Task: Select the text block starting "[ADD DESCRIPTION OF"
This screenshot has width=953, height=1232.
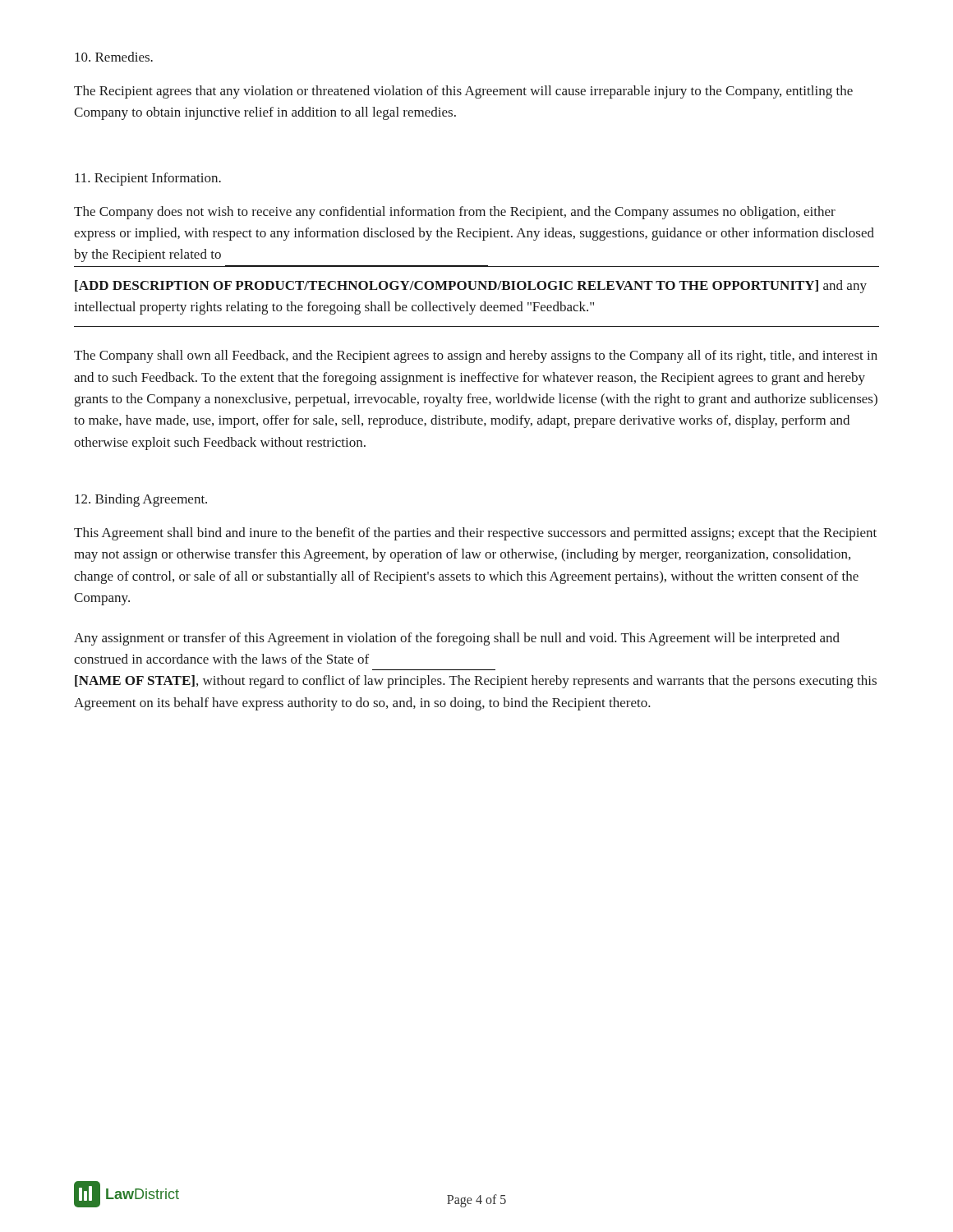Action: (476, 297)
